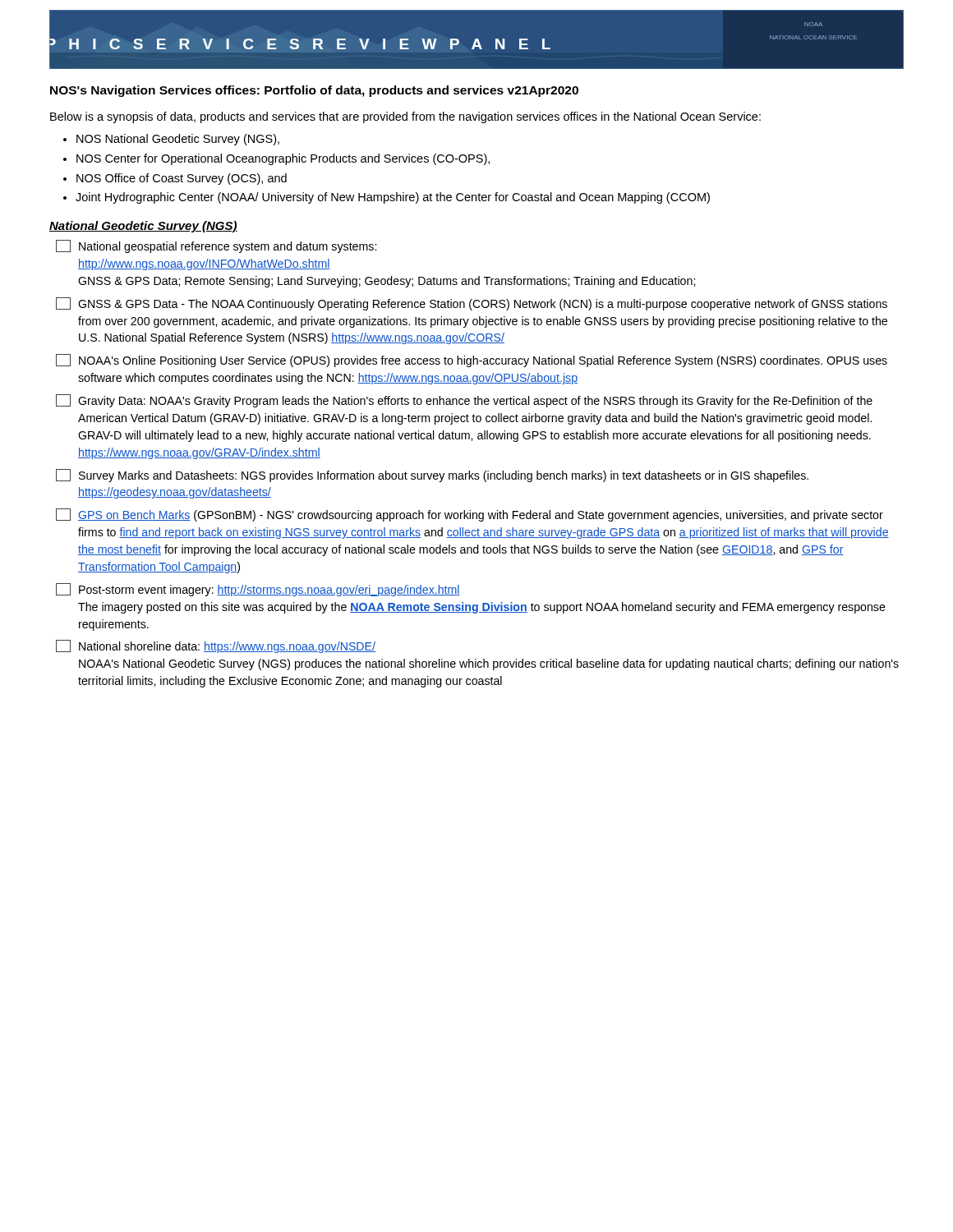
Task: Point to the section header beginning "National Geodetic Survey"
Action: point(143,225)
